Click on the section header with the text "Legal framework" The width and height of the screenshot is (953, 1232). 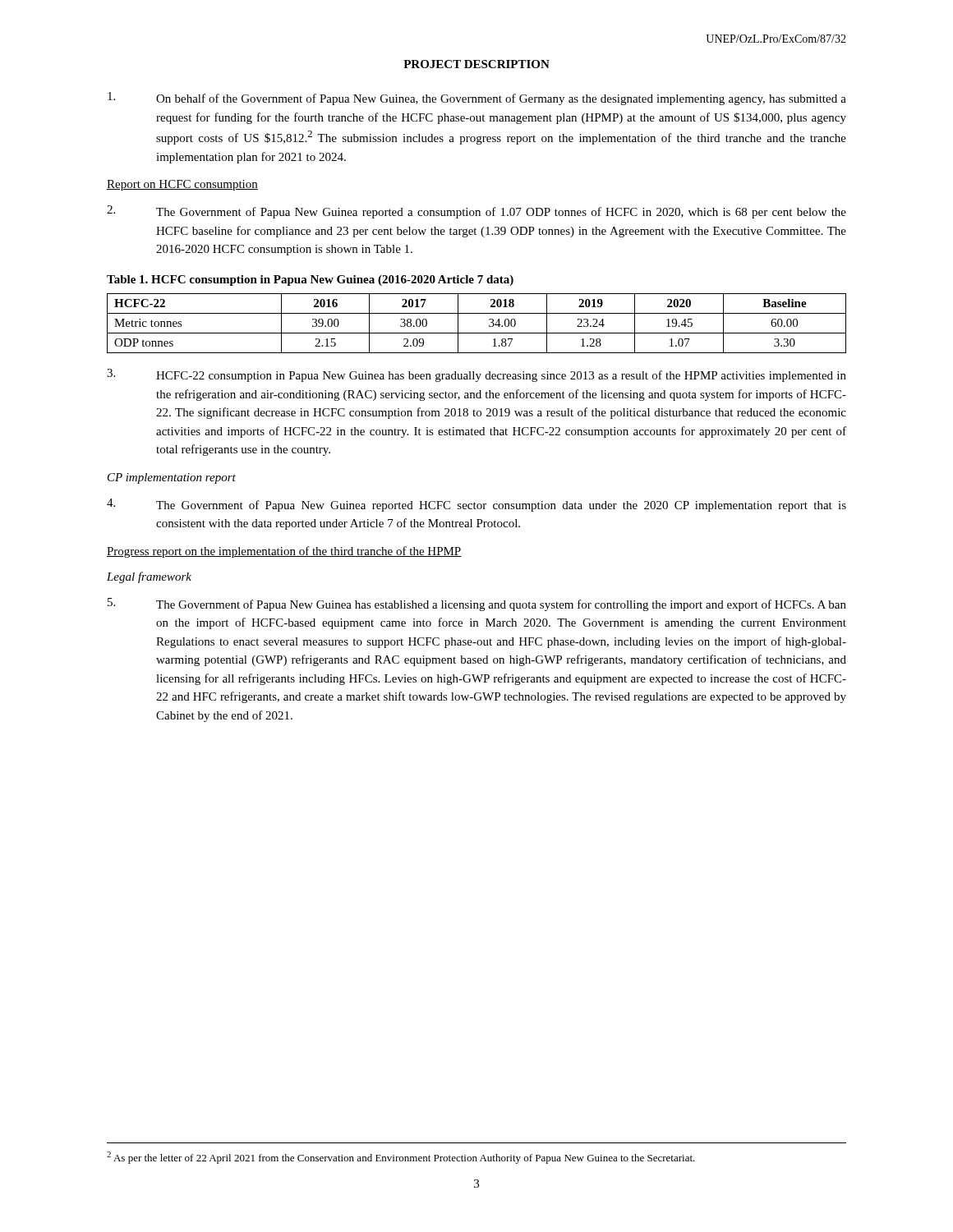click(149, 577)
